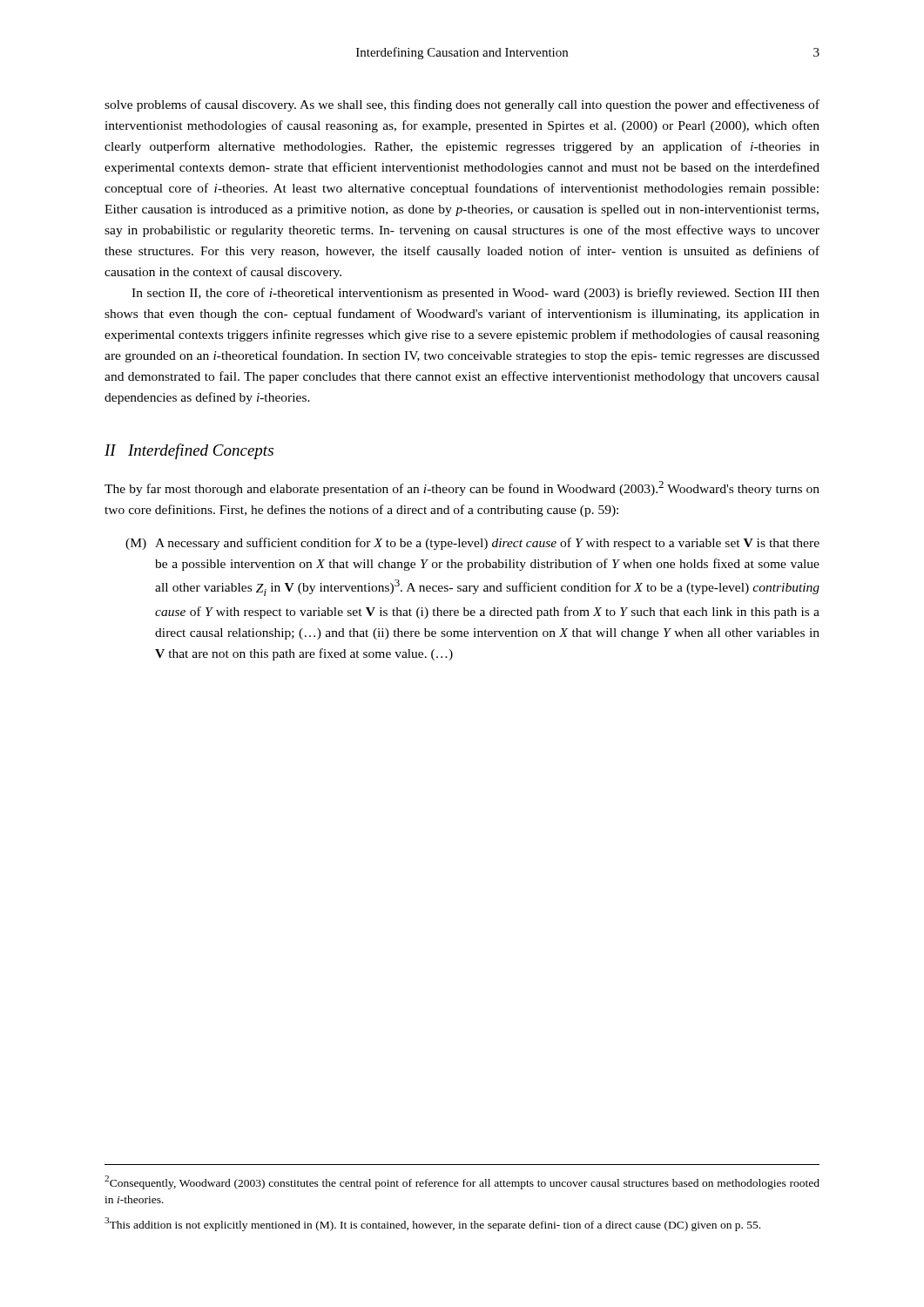Click on the text block that reads "The by far most thorough and elaborate presentation"
924x1307 pixels.
tap(462, 498)
